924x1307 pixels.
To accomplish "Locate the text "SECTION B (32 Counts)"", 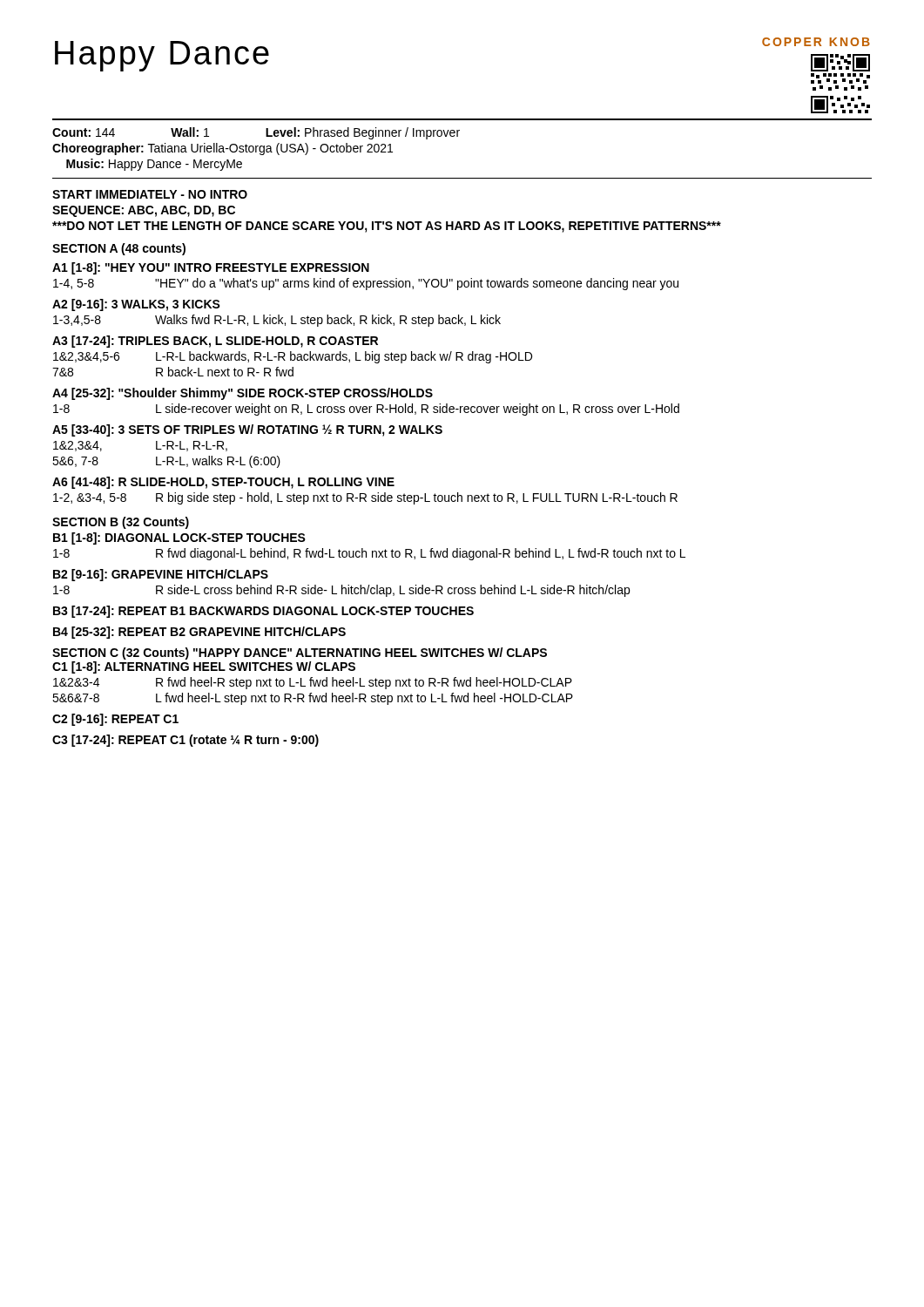I will (x=121, y=522).
